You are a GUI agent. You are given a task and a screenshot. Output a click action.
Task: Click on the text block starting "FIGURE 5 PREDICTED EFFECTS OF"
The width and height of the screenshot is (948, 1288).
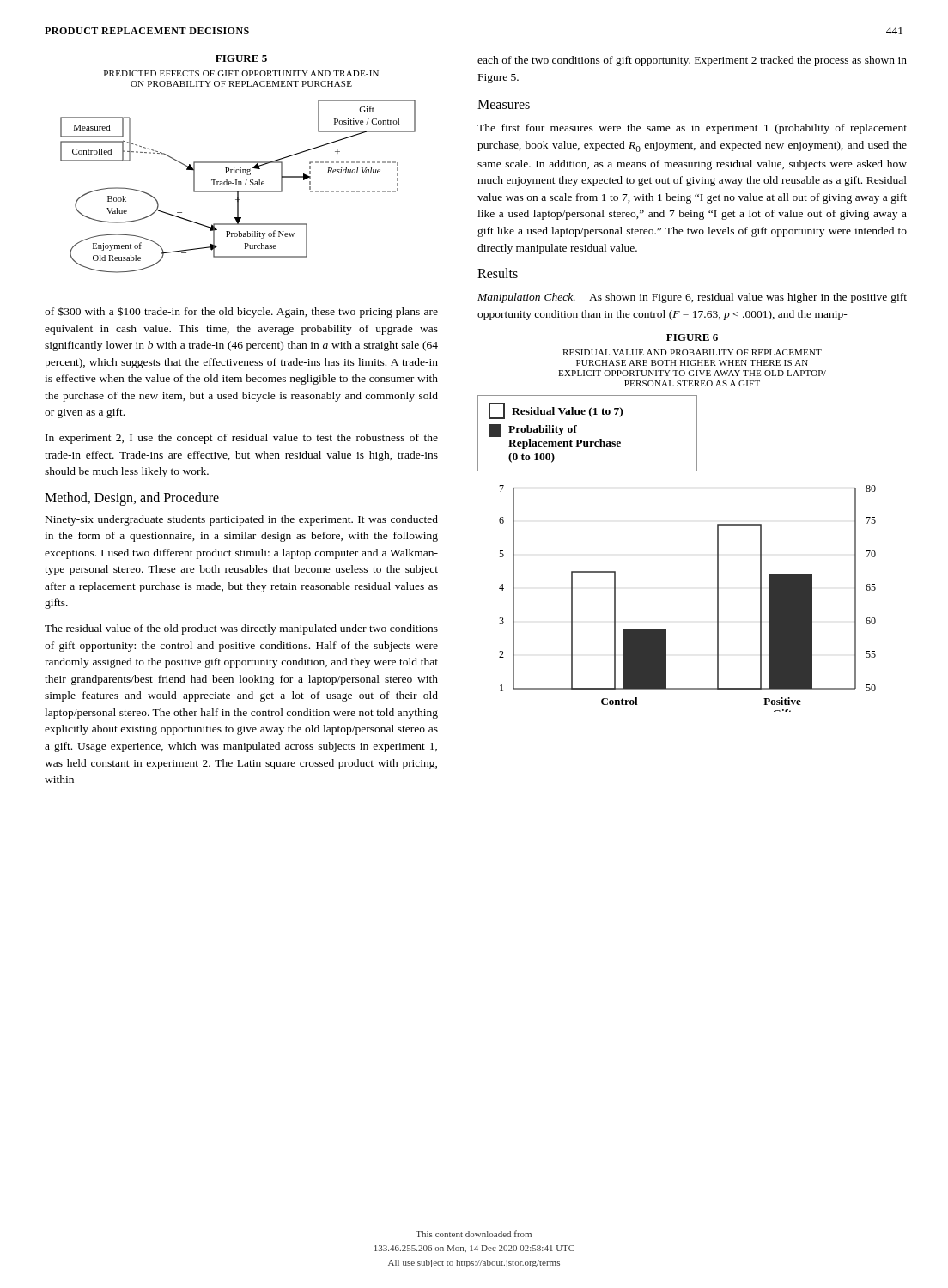241,70
